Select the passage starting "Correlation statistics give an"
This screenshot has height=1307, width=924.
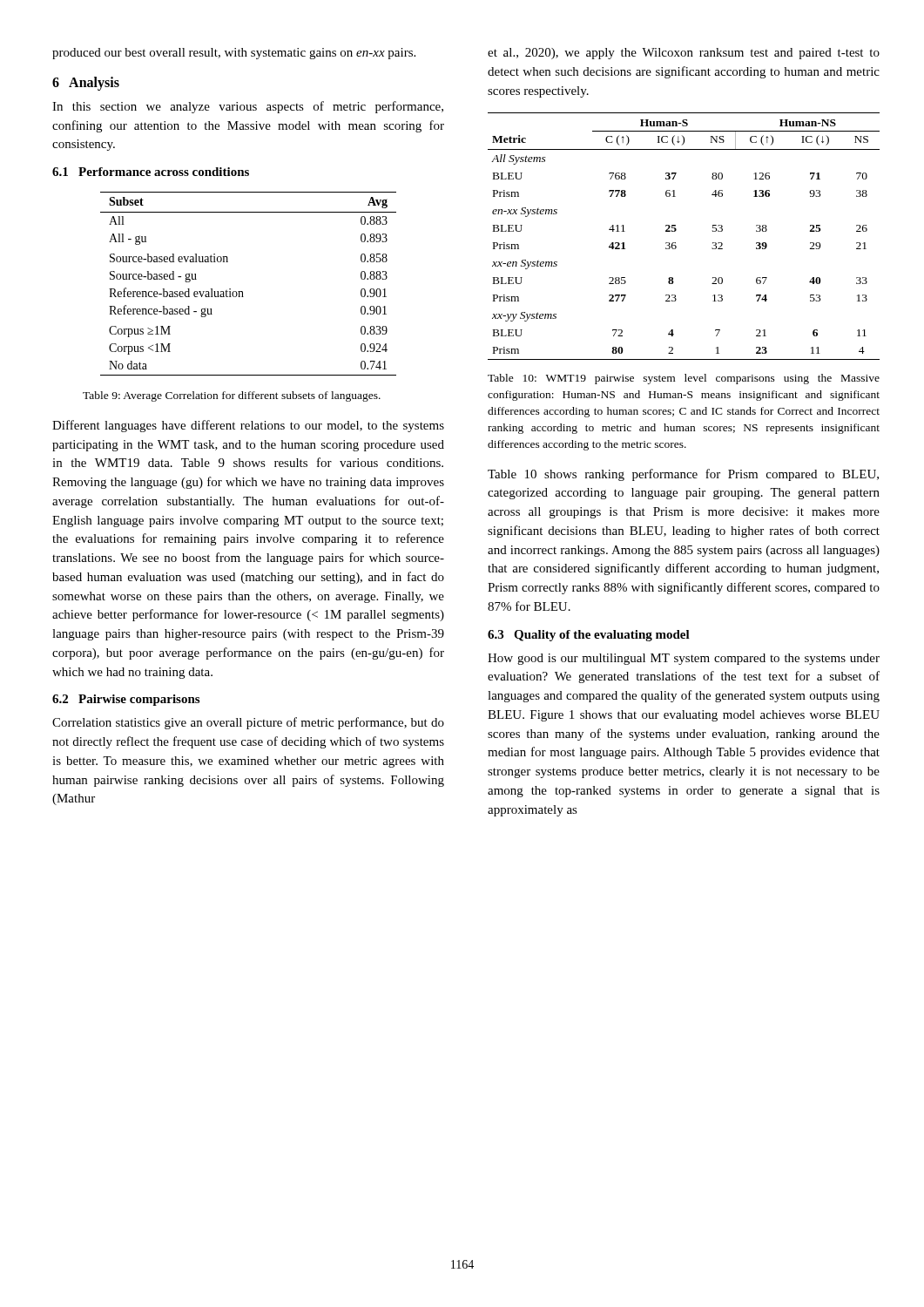tap(248, 761)
